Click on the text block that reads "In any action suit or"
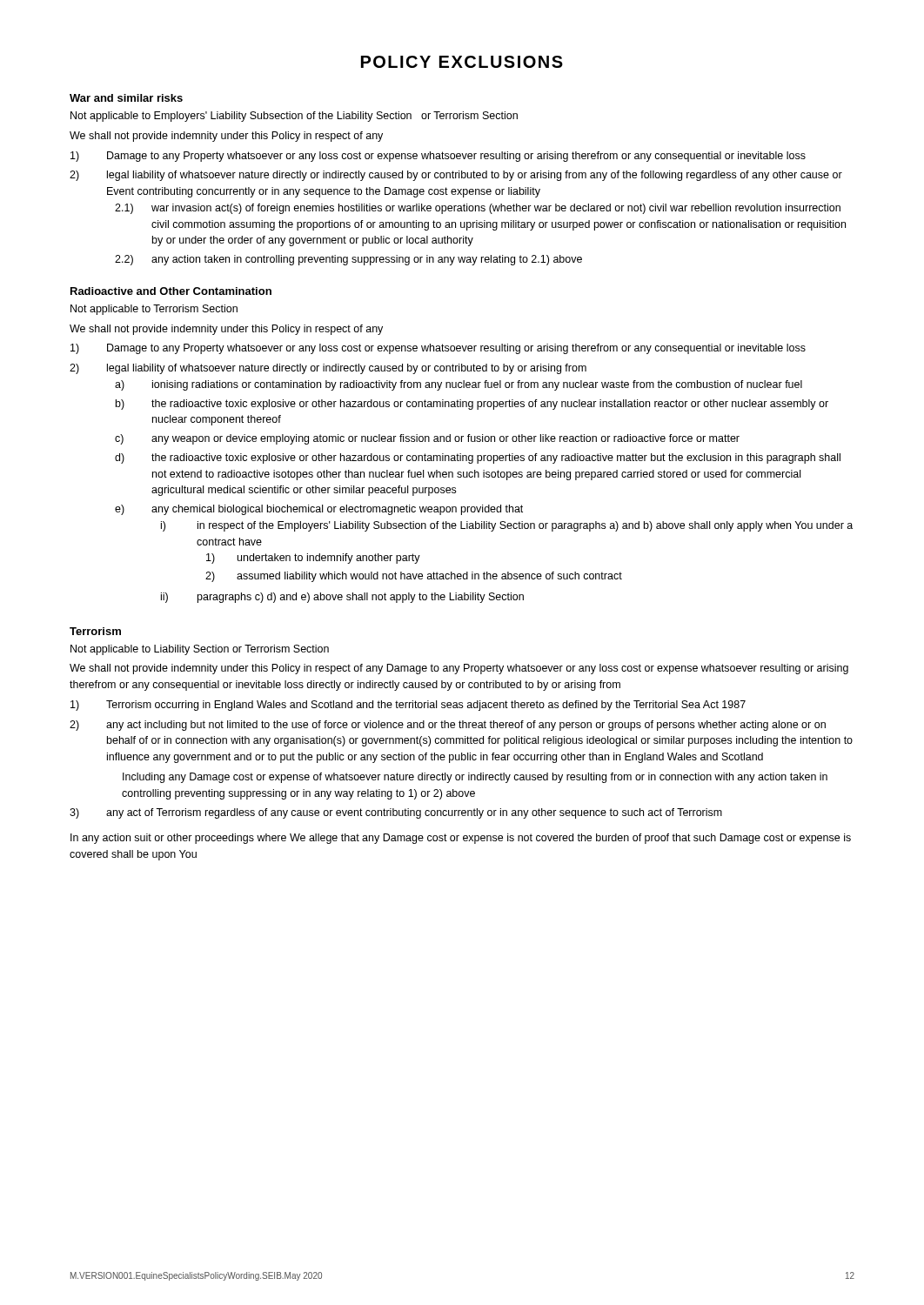This screenshot has width=924, height=1305. point(460,846)
